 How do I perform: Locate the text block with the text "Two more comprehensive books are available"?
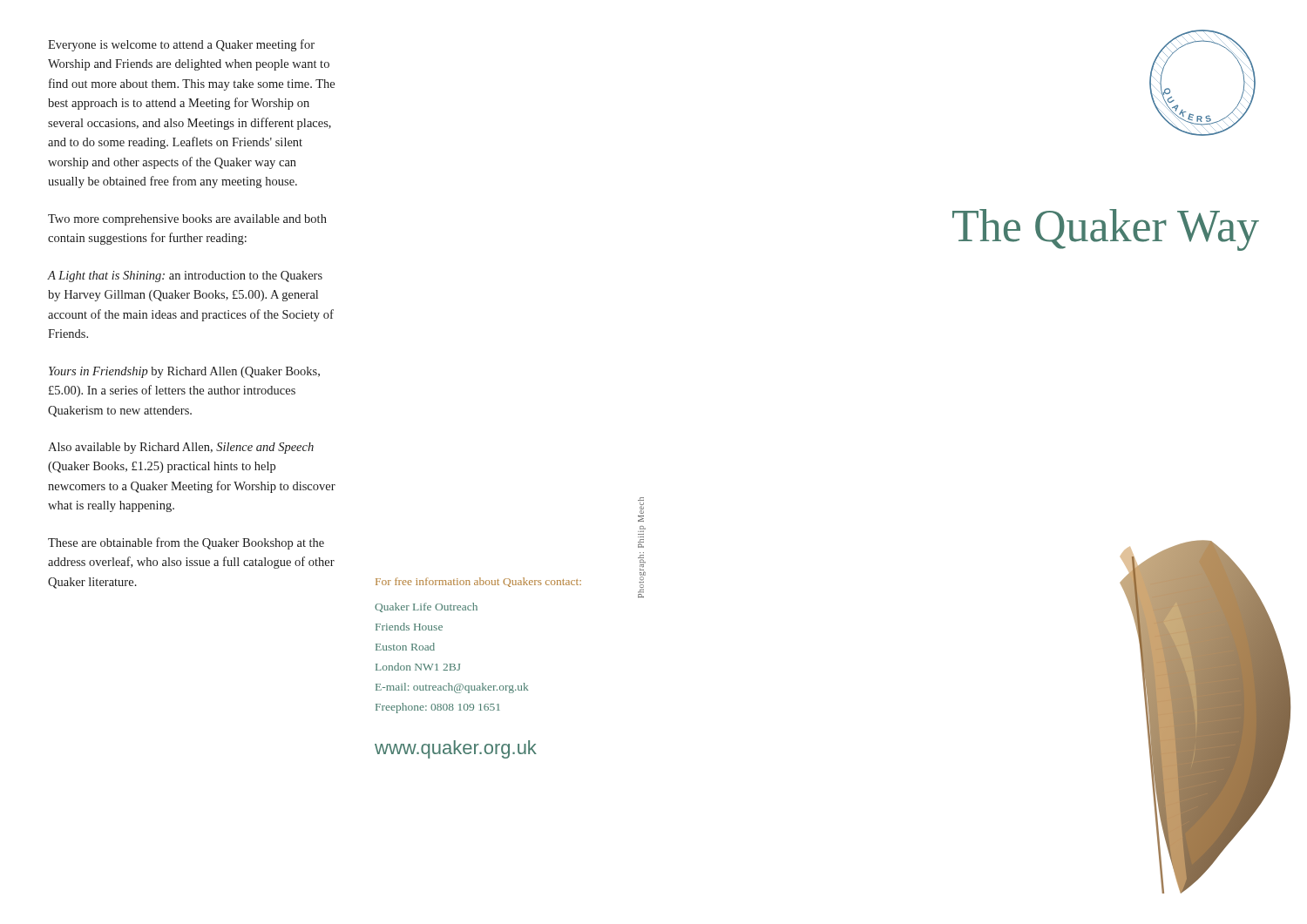pos(187,228)
